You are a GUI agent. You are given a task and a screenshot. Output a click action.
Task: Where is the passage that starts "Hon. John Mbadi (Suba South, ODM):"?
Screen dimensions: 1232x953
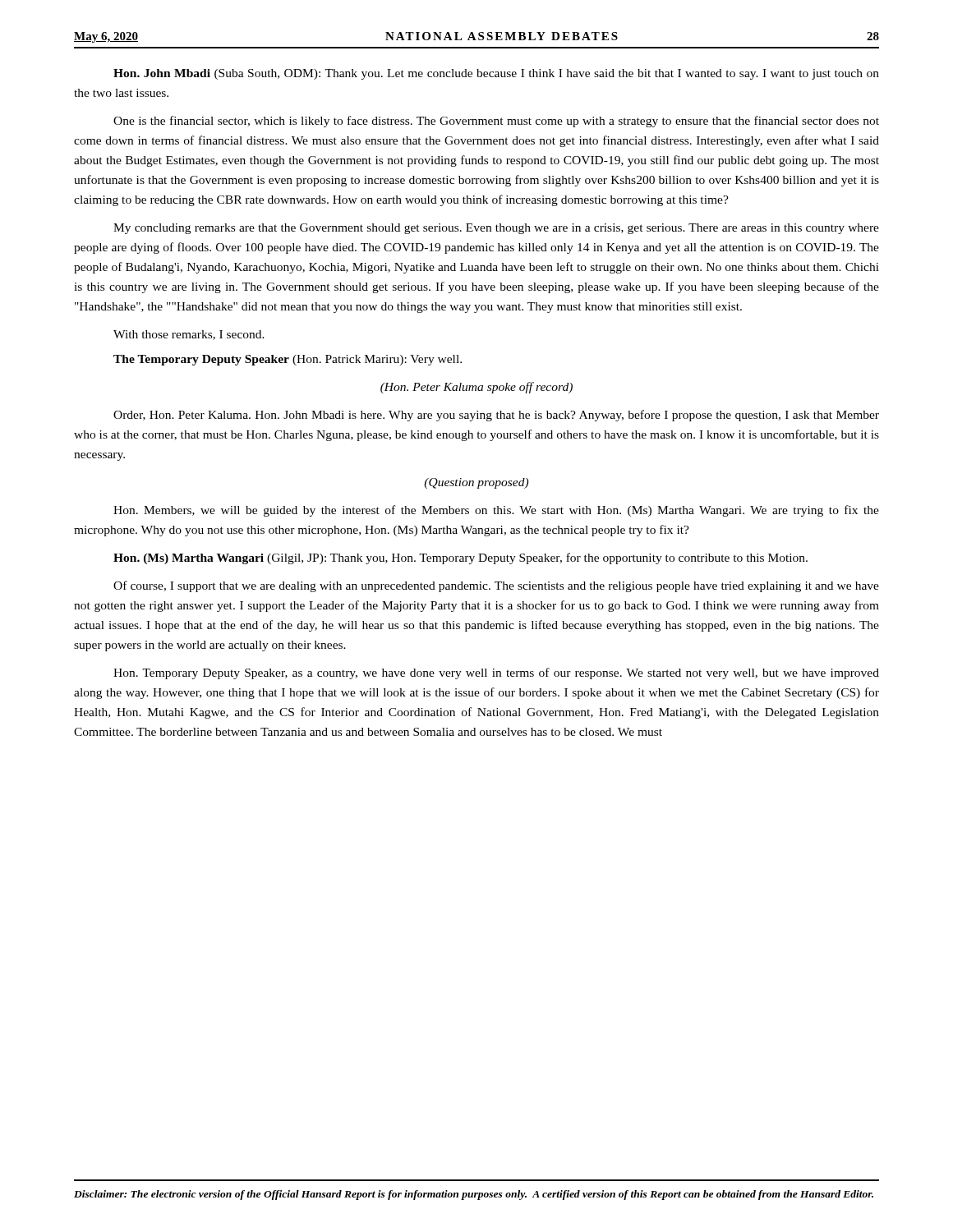pos(476,83)
